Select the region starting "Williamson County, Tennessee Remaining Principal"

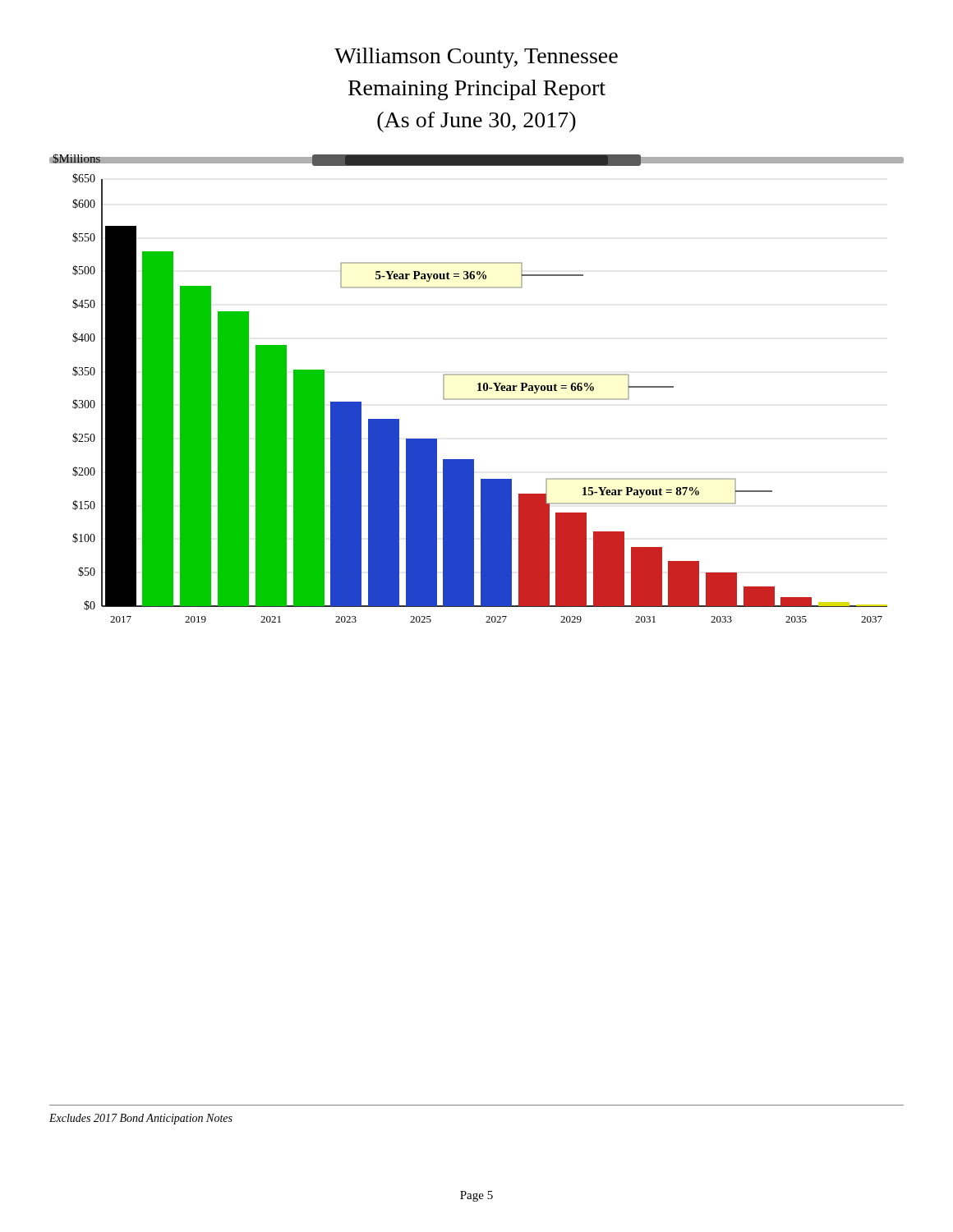click(x=476, y=88)
